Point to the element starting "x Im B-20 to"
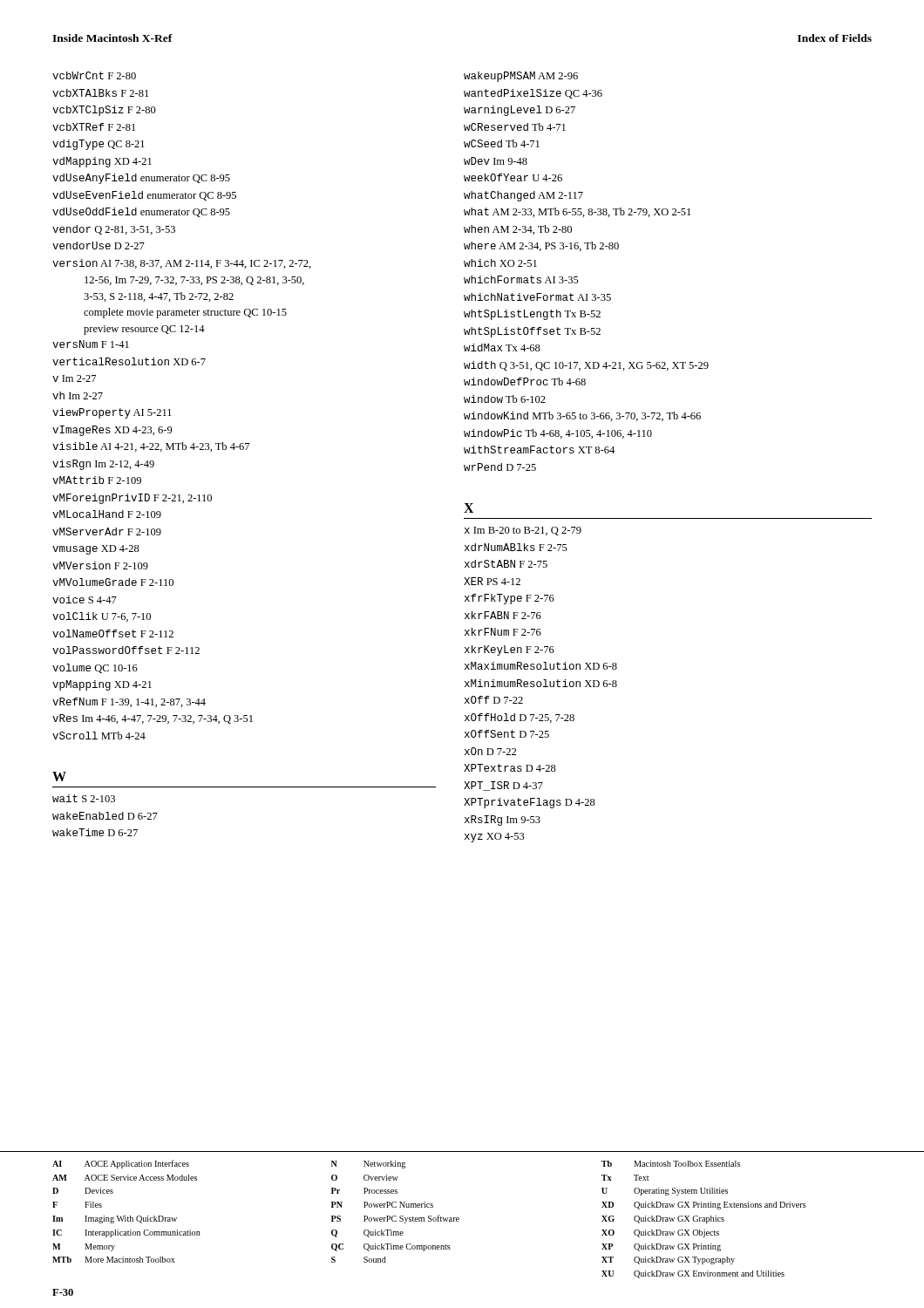Viewport: 924px width, 1308px height. tap(523, 531)
